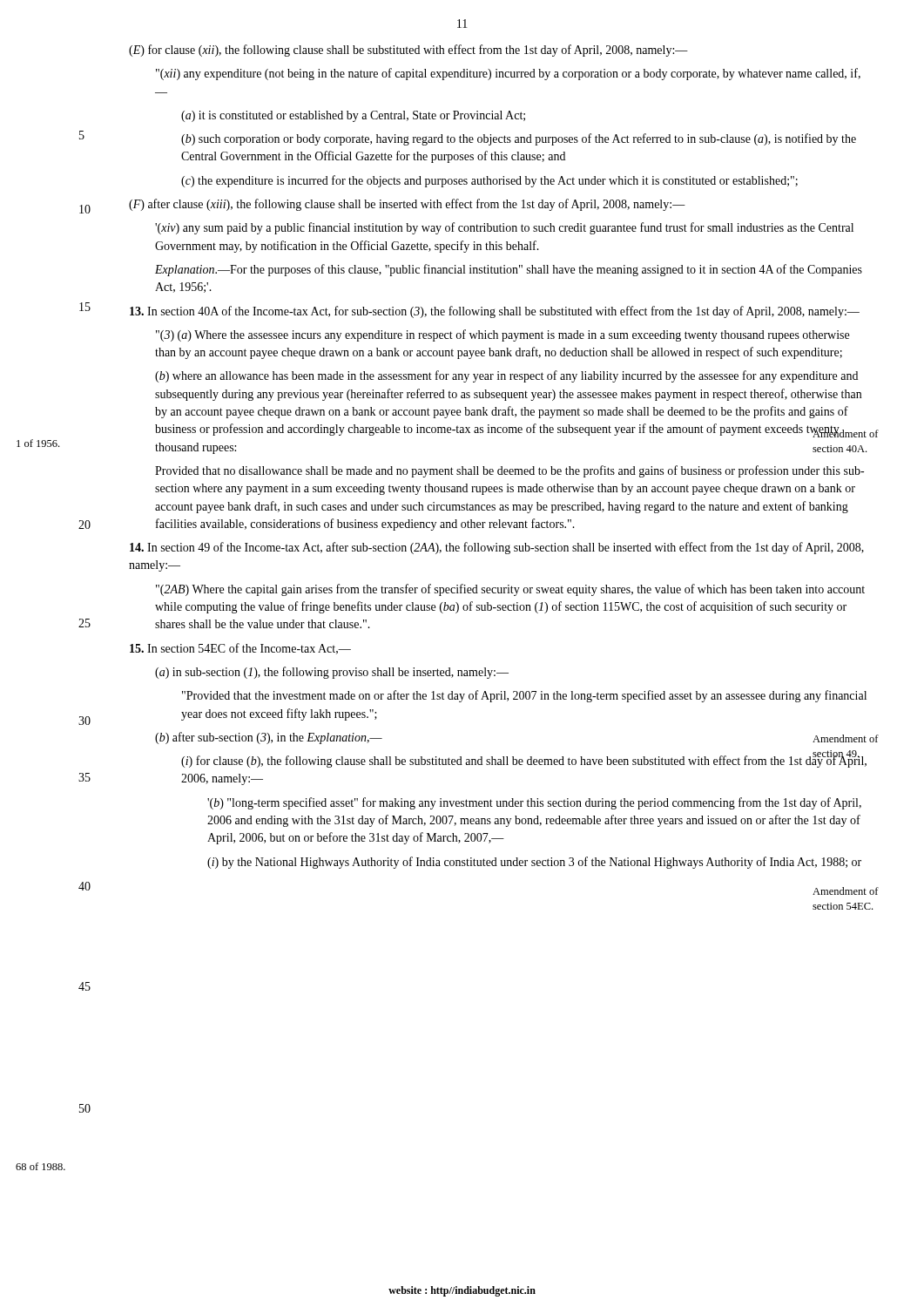Click on the list item containing "(c) the expenditure is incurred"

click(x=490, y=181)
